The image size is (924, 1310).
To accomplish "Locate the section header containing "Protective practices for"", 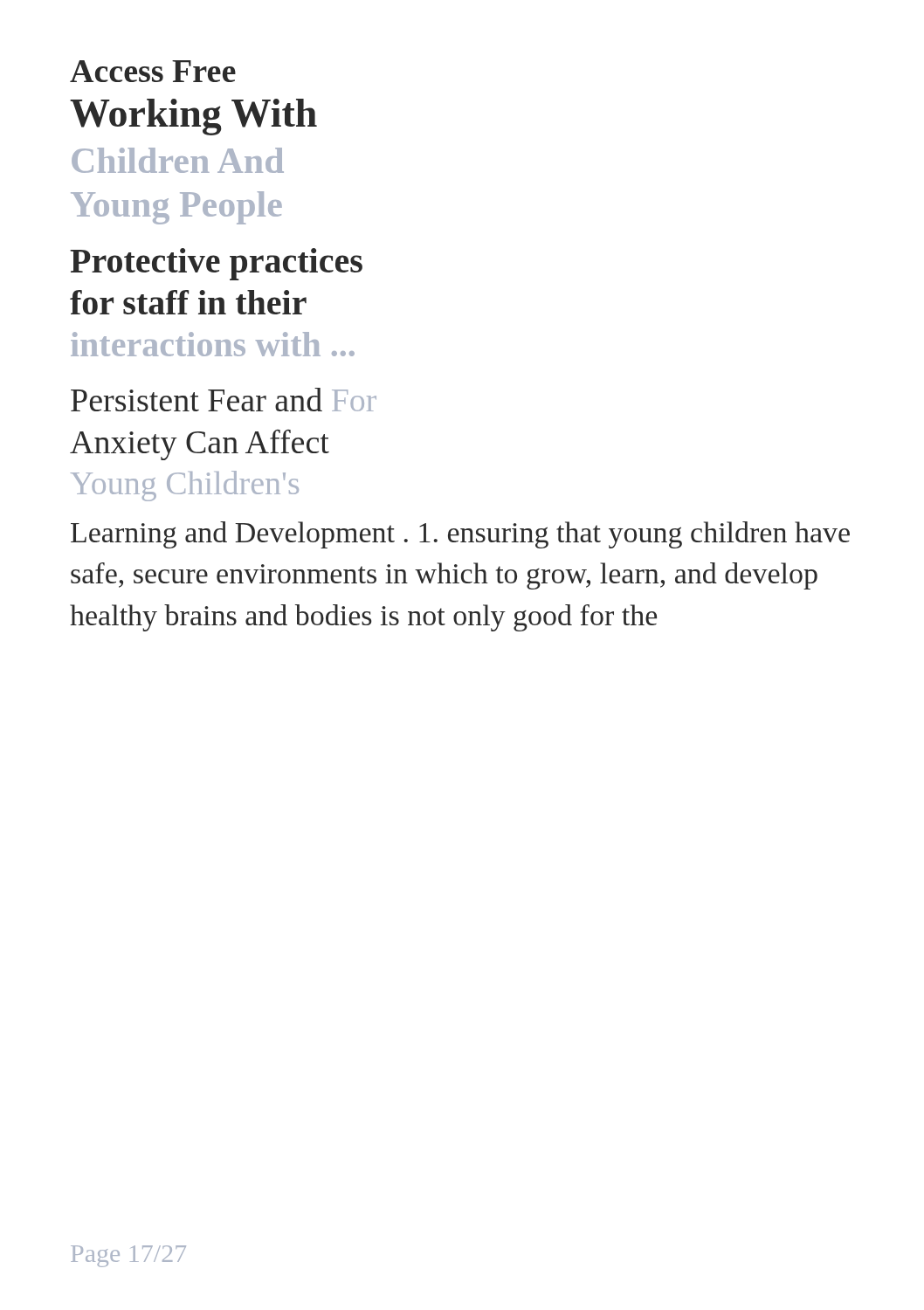I will coord(216,264).
